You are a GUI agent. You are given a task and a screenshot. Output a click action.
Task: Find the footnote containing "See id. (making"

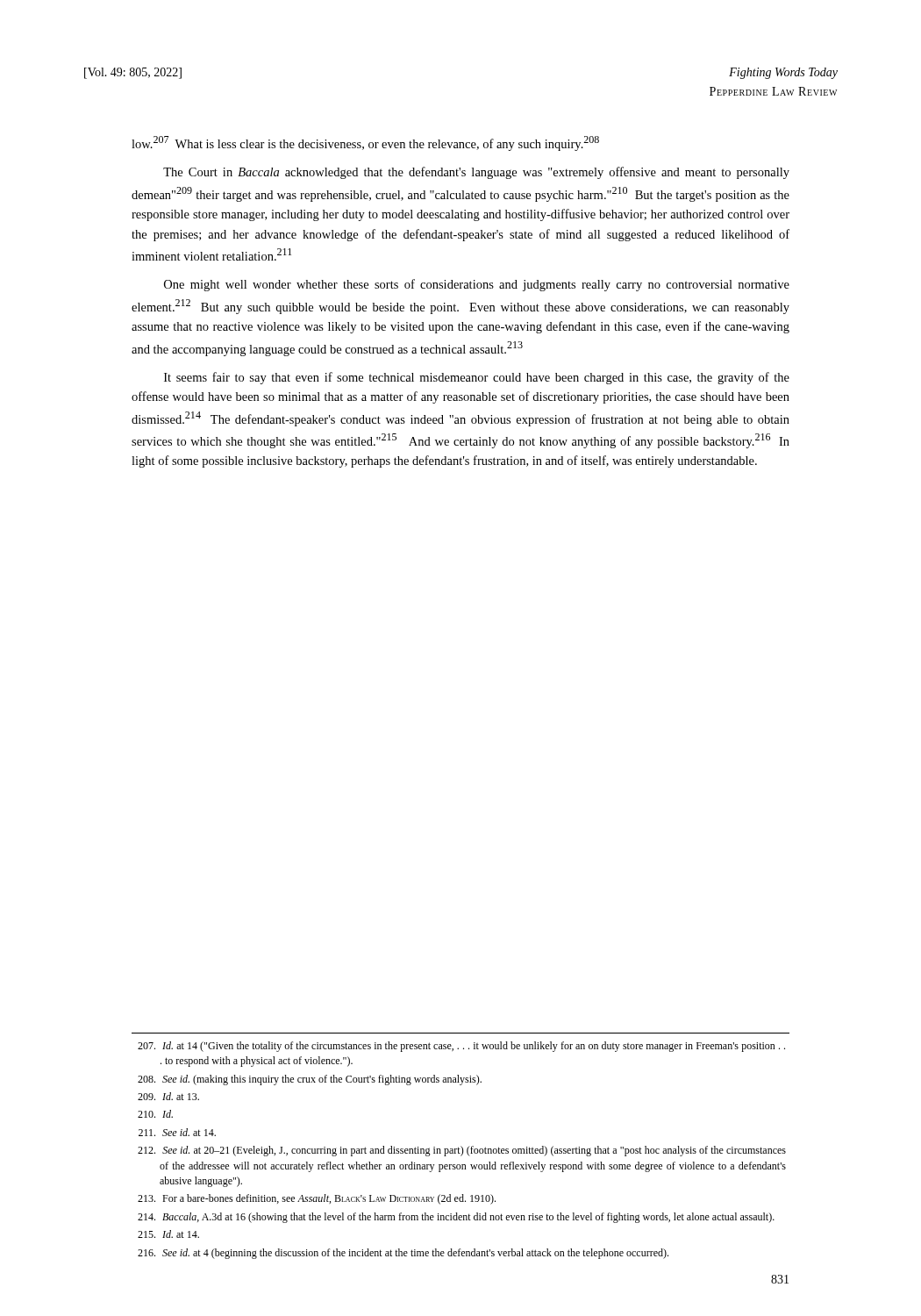[x=459, y=1080]
